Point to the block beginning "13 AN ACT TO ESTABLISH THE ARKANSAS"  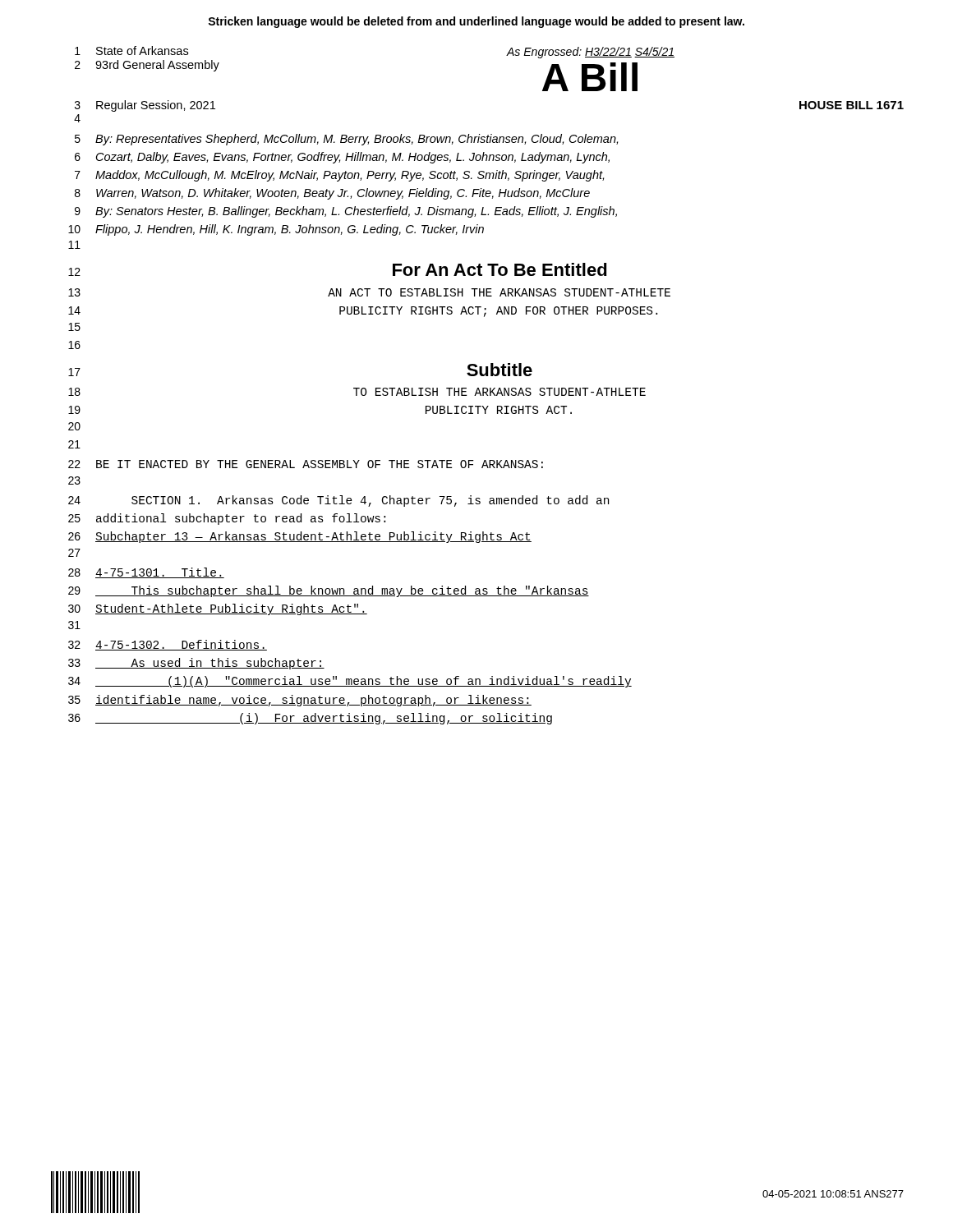click(476, 302)
